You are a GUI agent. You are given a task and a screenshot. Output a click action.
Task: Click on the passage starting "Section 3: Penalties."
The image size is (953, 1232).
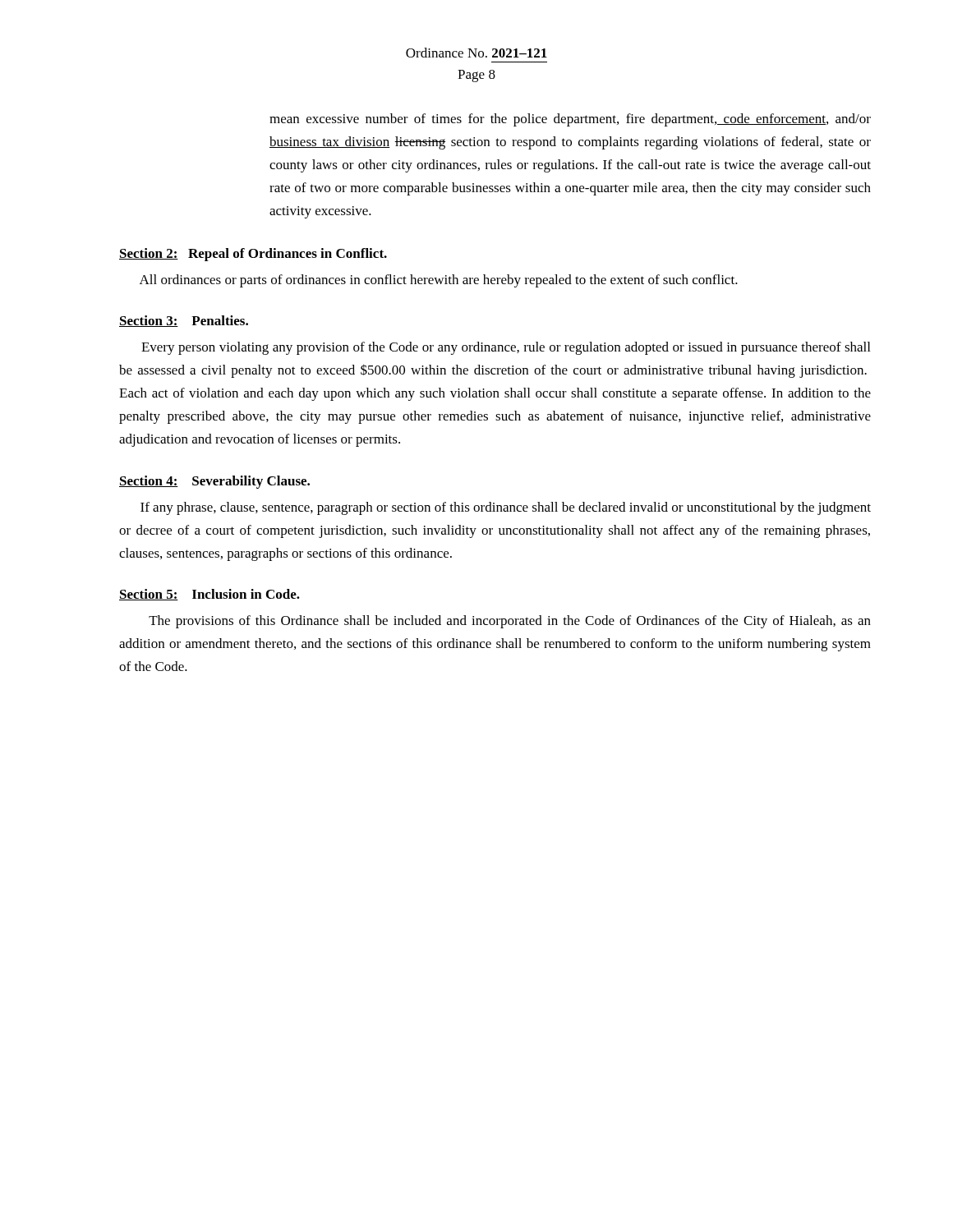184,321
